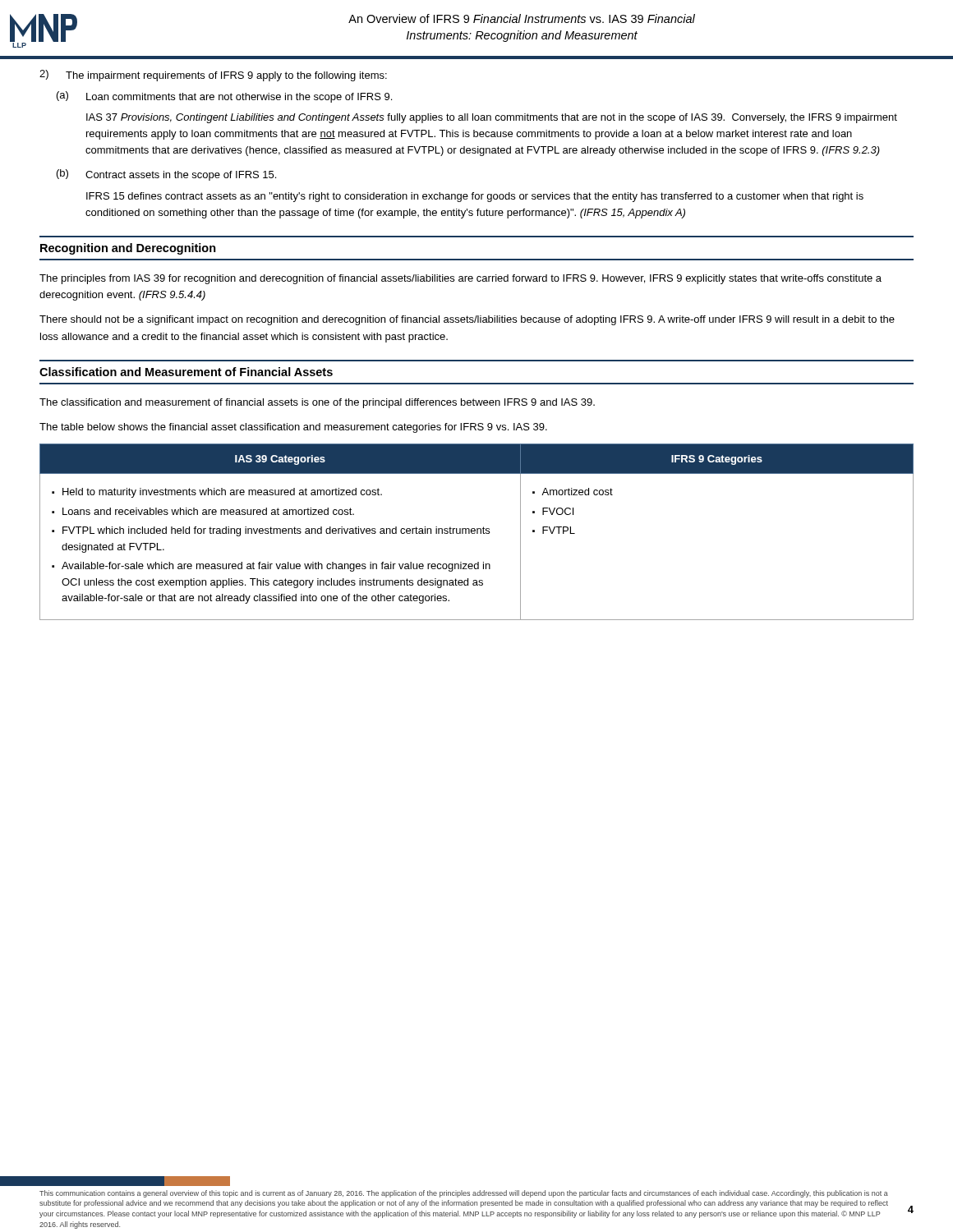
Task: Locate the text block containing "IFRS 15 defines contract assets"
Action: pos(475,204)
